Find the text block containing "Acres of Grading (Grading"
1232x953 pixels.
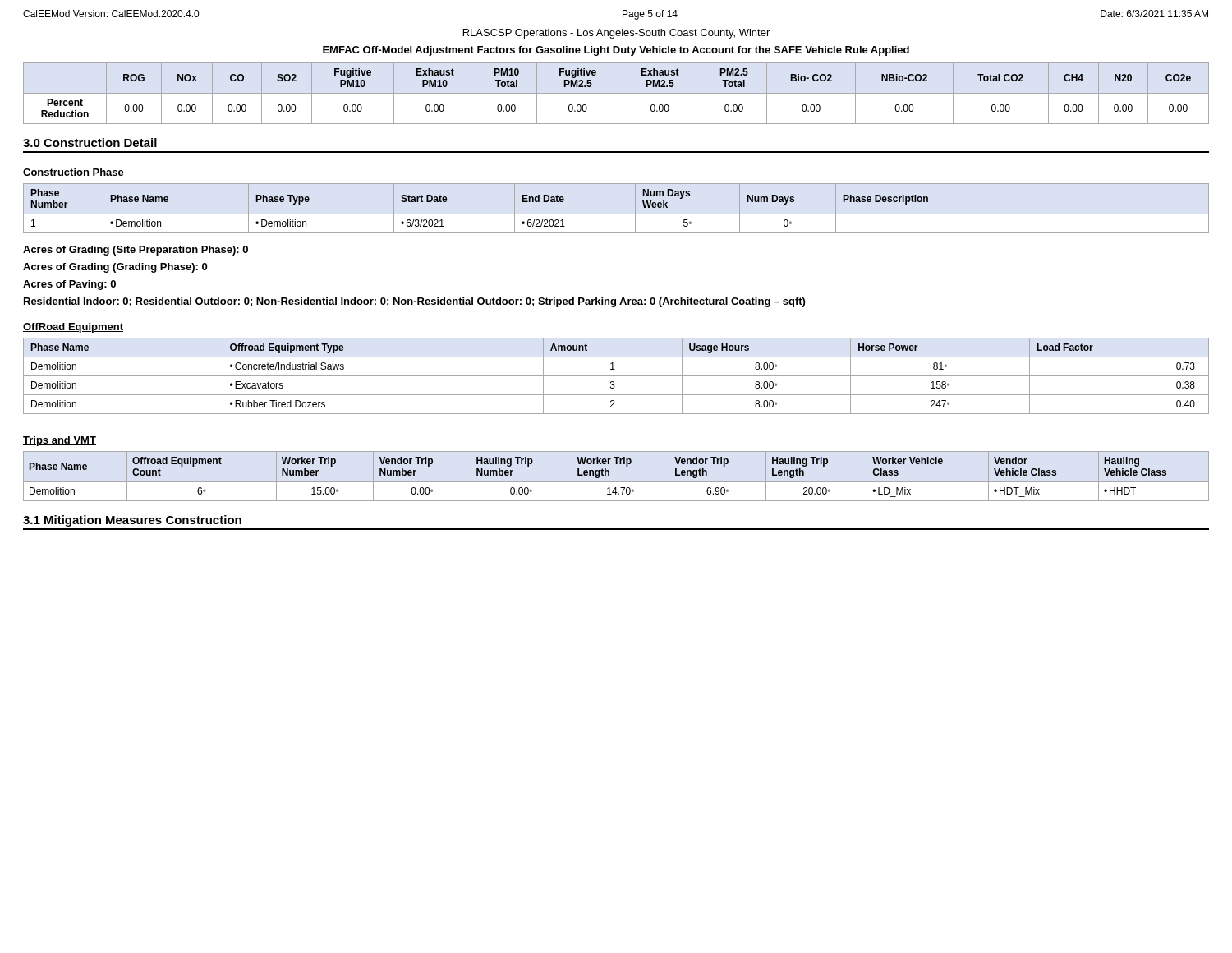(115, 267)
